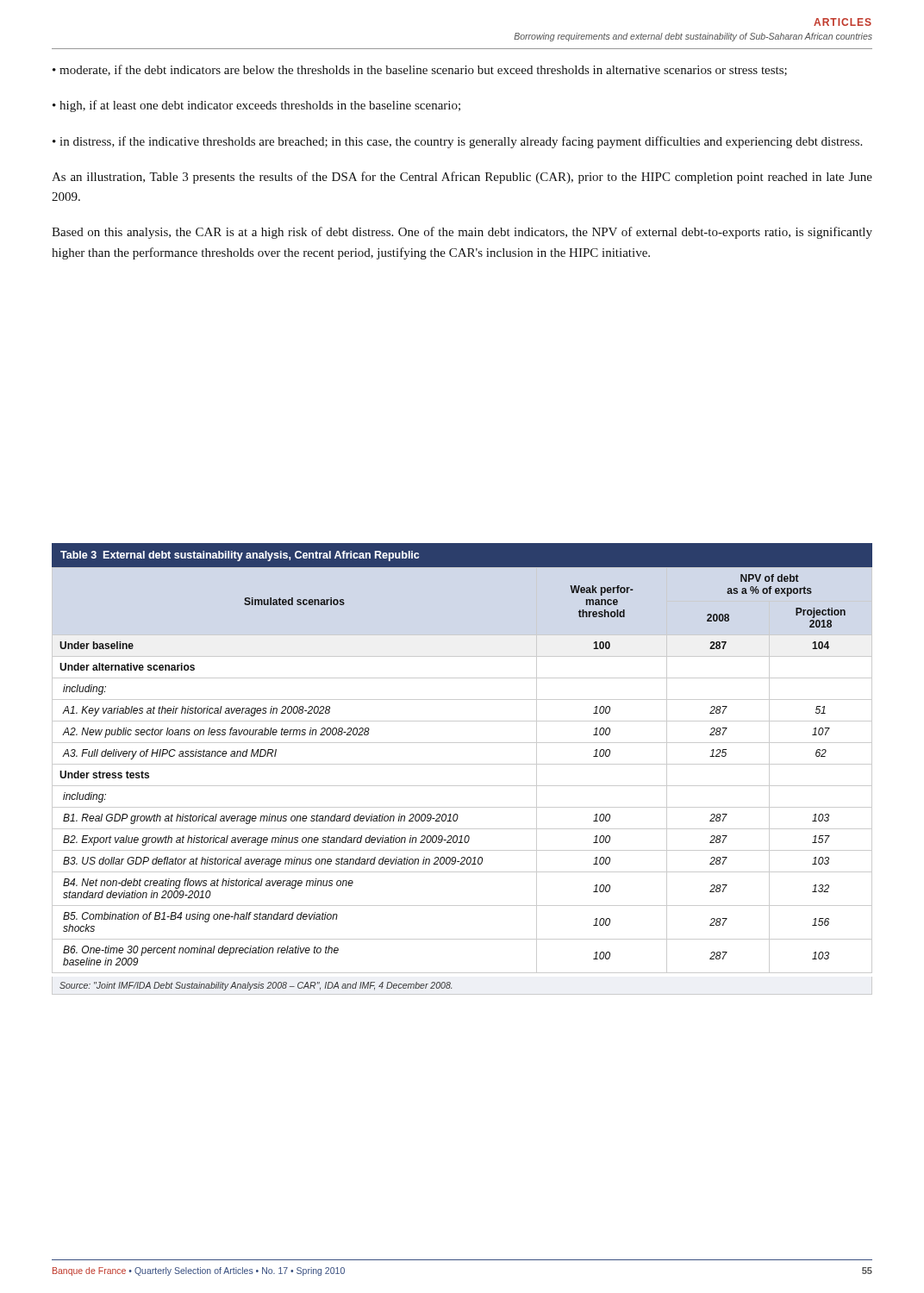
Task: Point to the region starting "• in distress, if the indicative thresholds"
Action: pos(457,141)
